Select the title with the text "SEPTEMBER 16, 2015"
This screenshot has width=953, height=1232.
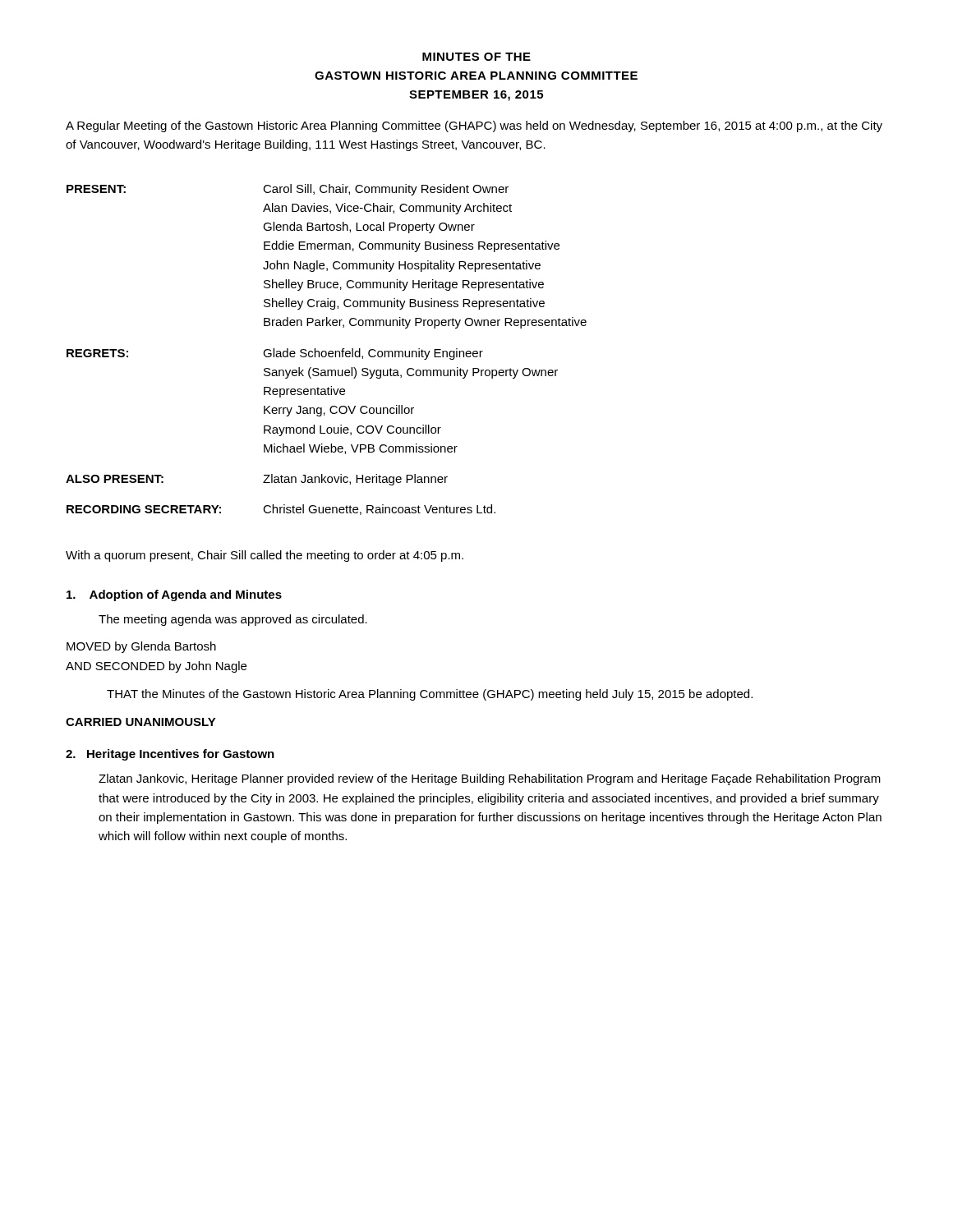pyautogui.click(x=476, y=94)
